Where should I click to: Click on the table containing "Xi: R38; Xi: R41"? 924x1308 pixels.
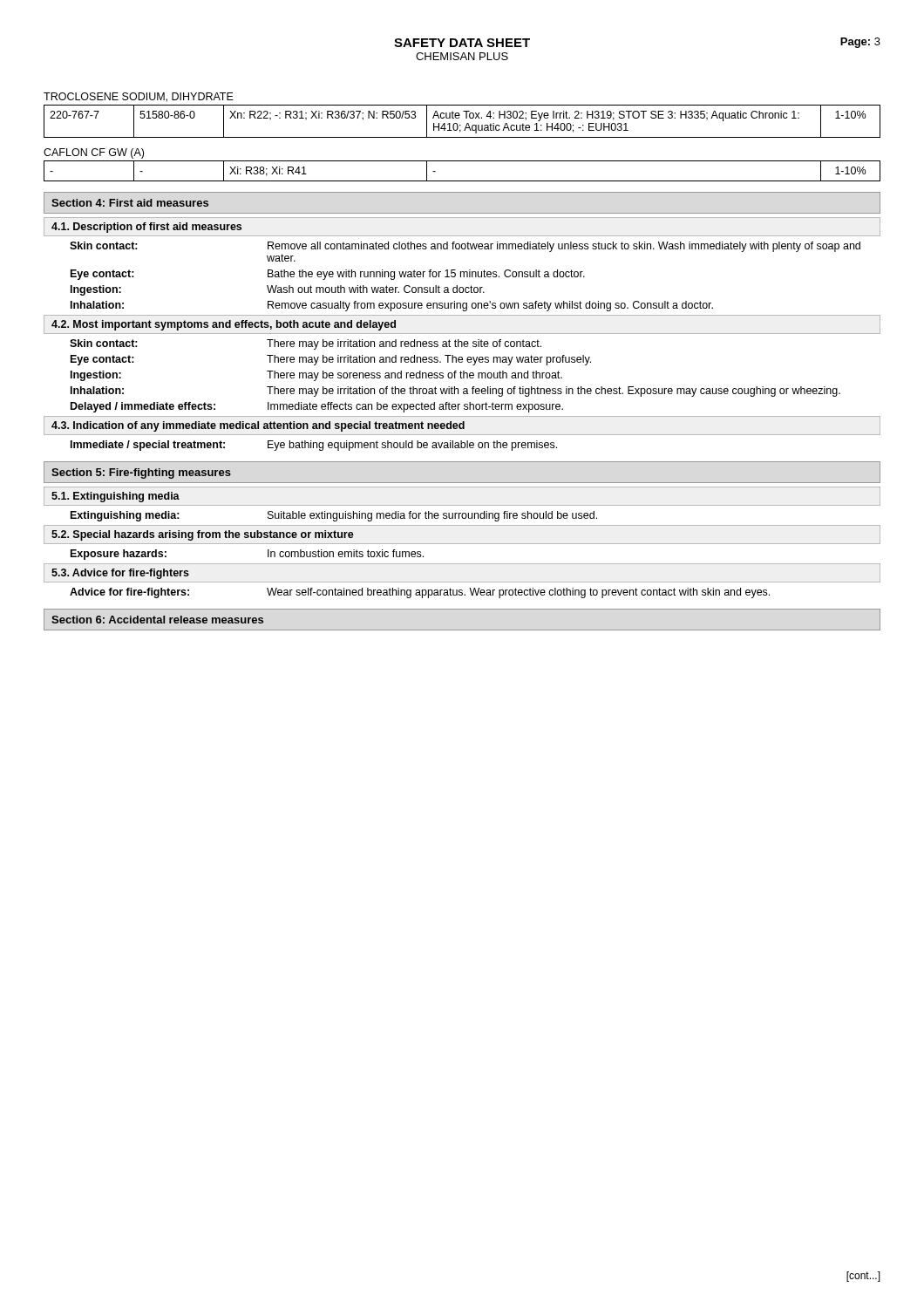coord(462,171)
